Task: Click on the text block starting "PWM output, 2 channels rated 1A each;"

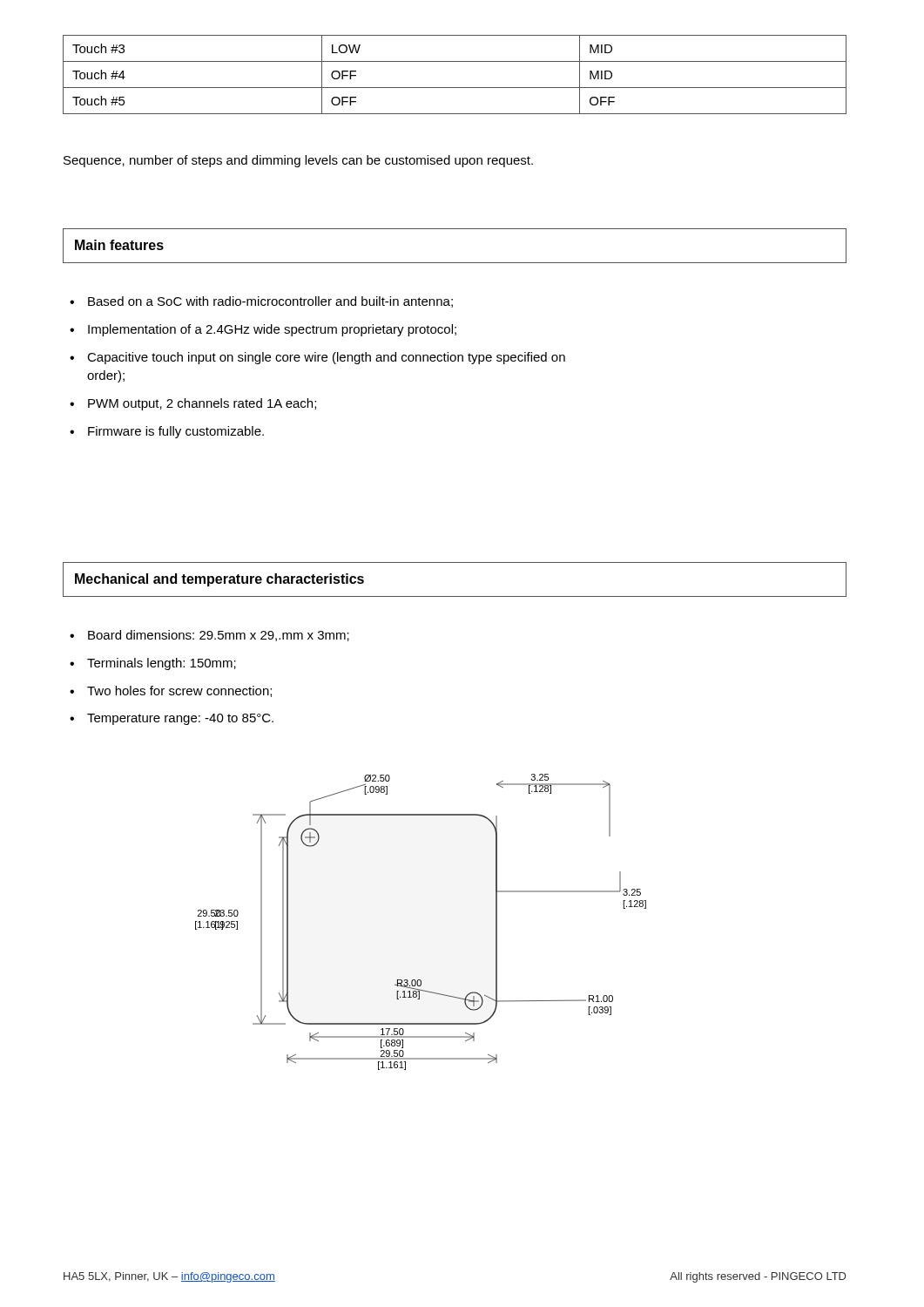Action: pos(202,403)
